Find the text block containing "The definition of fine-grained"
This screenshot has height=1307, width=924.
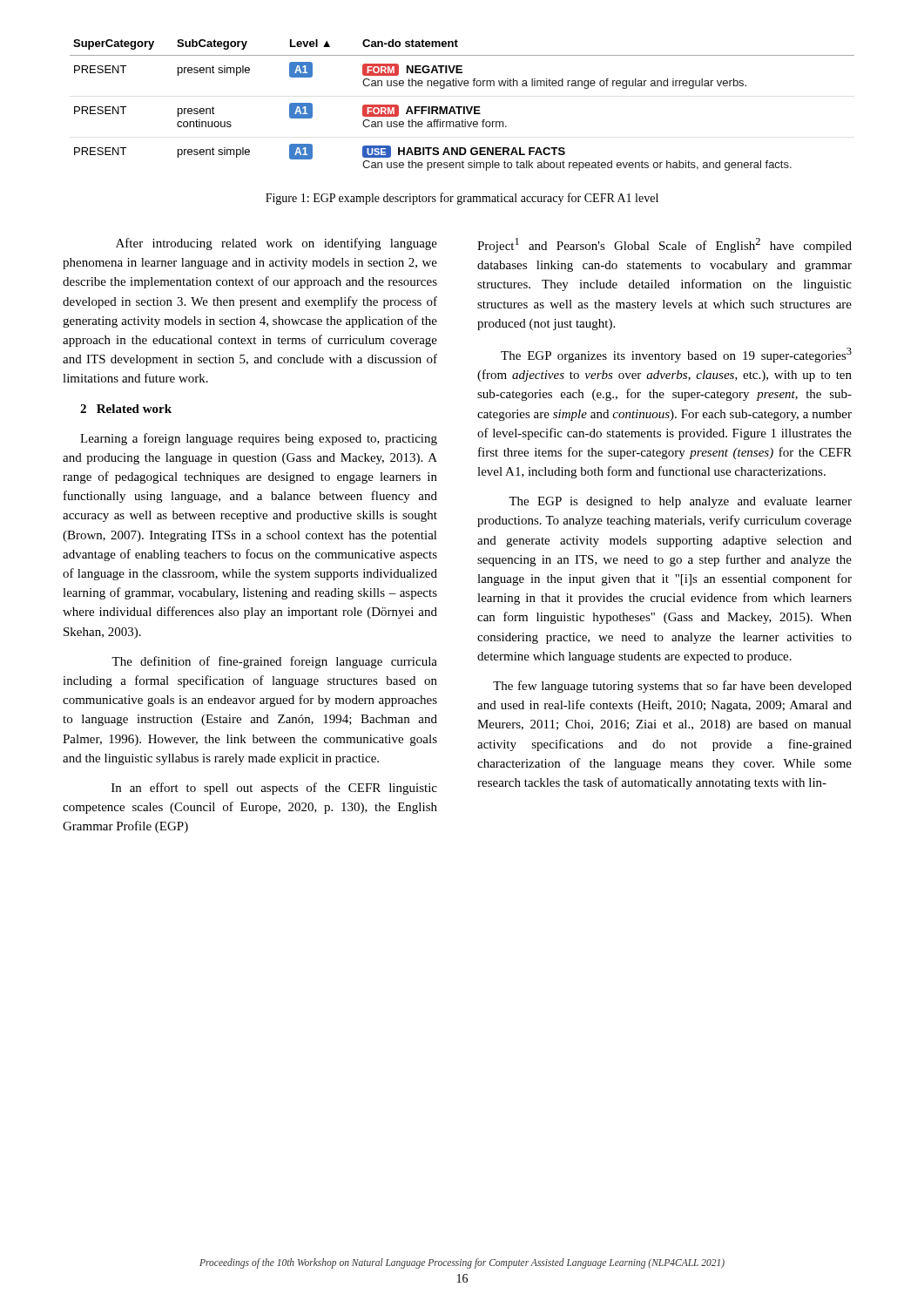click(250, 710)
